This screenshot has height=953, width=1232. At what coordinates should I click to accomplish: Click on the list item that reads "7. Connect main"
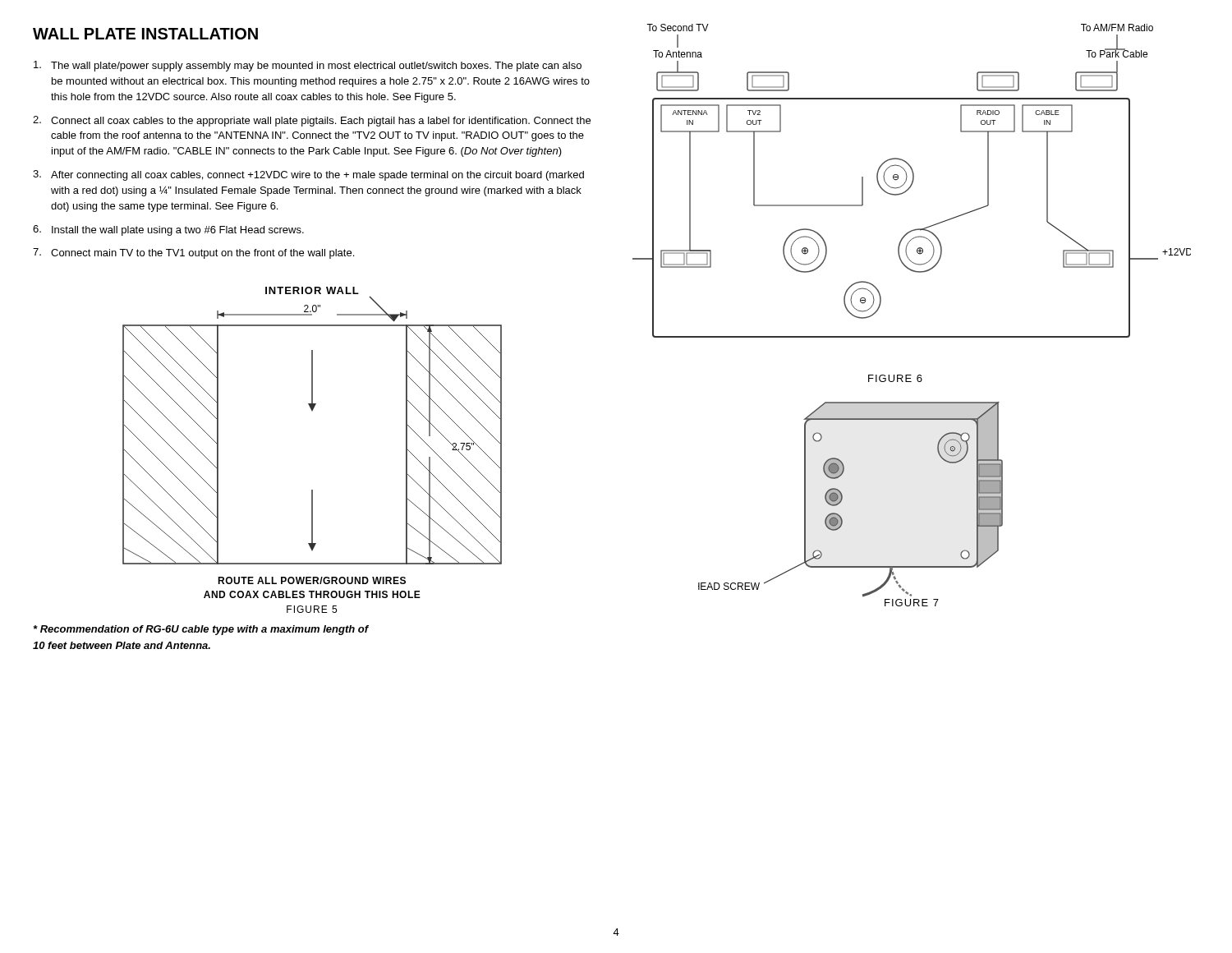tap(194, 254)
